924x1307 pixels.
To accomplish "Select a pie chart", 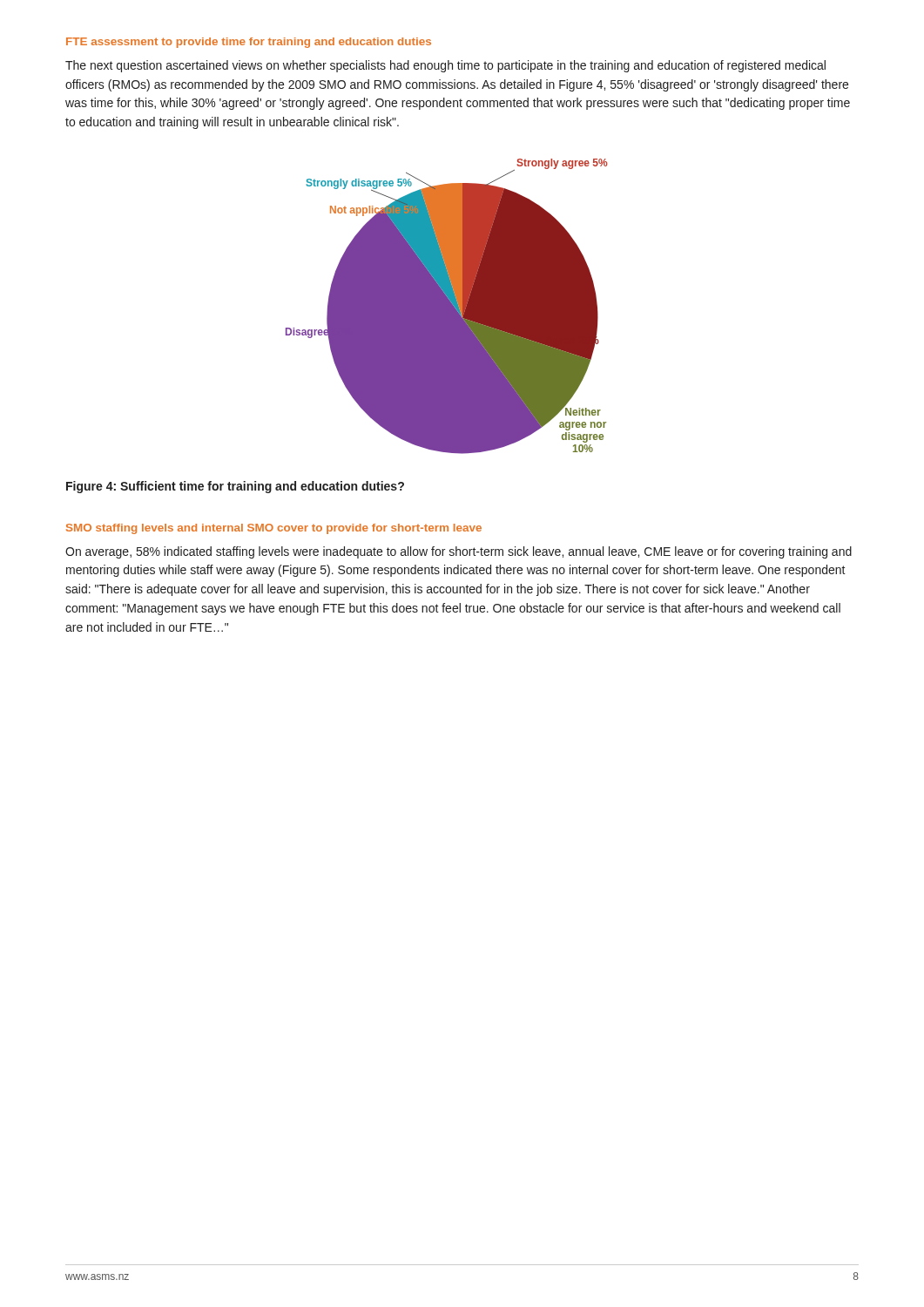I will (x=462, y=309).
